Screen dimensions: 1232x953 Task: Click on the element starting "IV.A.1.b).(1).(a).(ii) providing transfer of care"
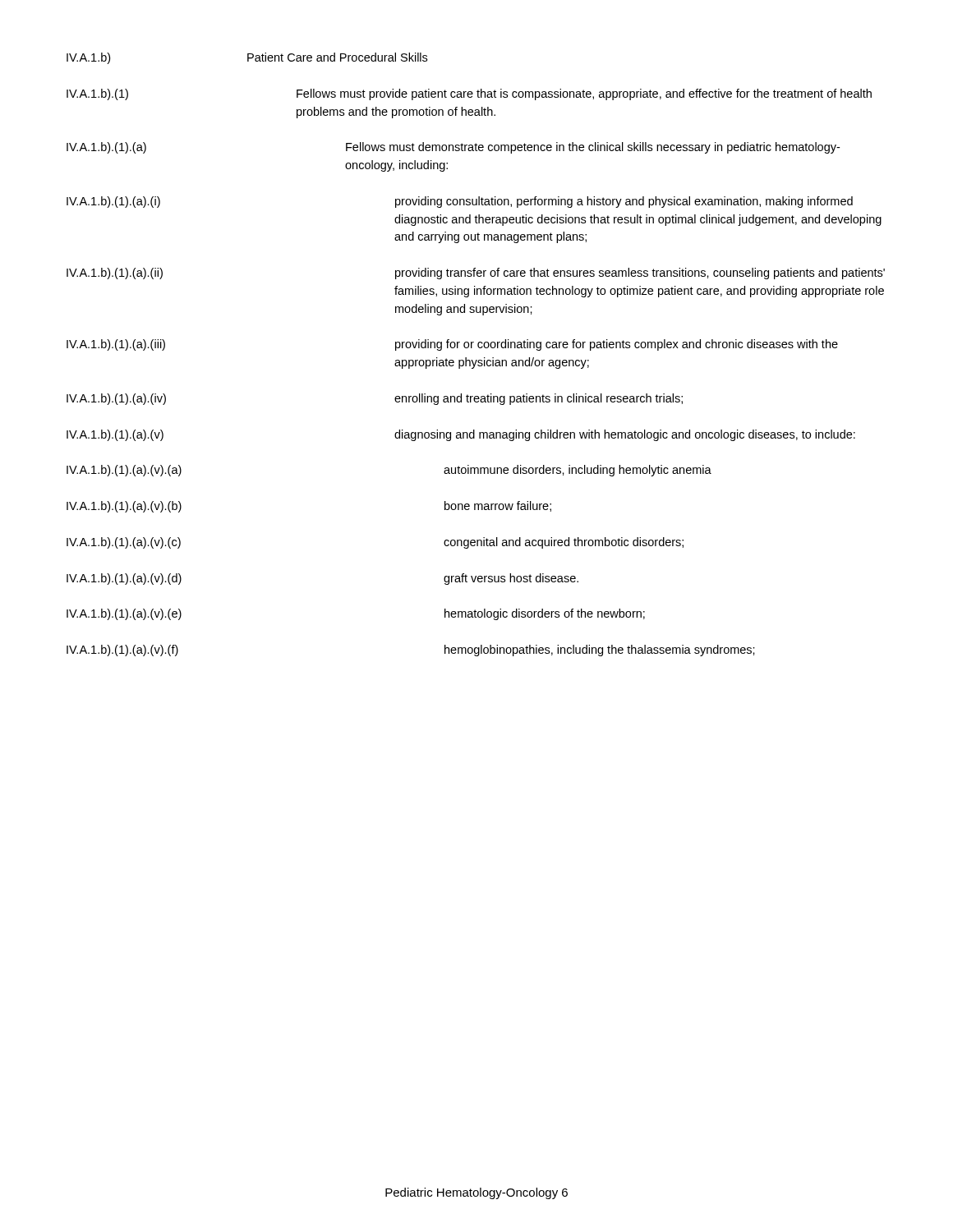point(476,291)
